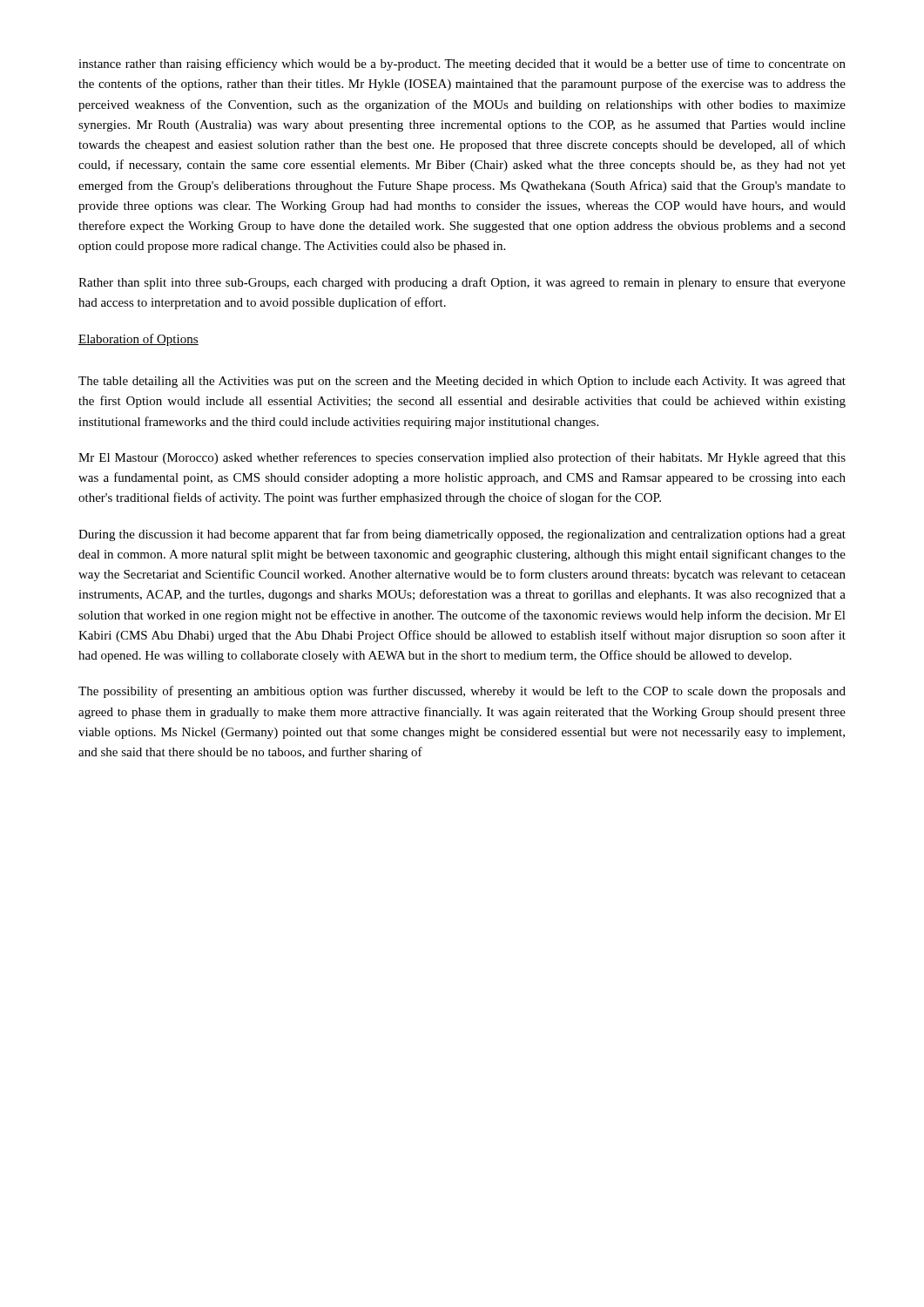Navigate to the text starting "Rather than split into three sub-Groups, each charged"

pyautogui.click(x=462, y=292)
